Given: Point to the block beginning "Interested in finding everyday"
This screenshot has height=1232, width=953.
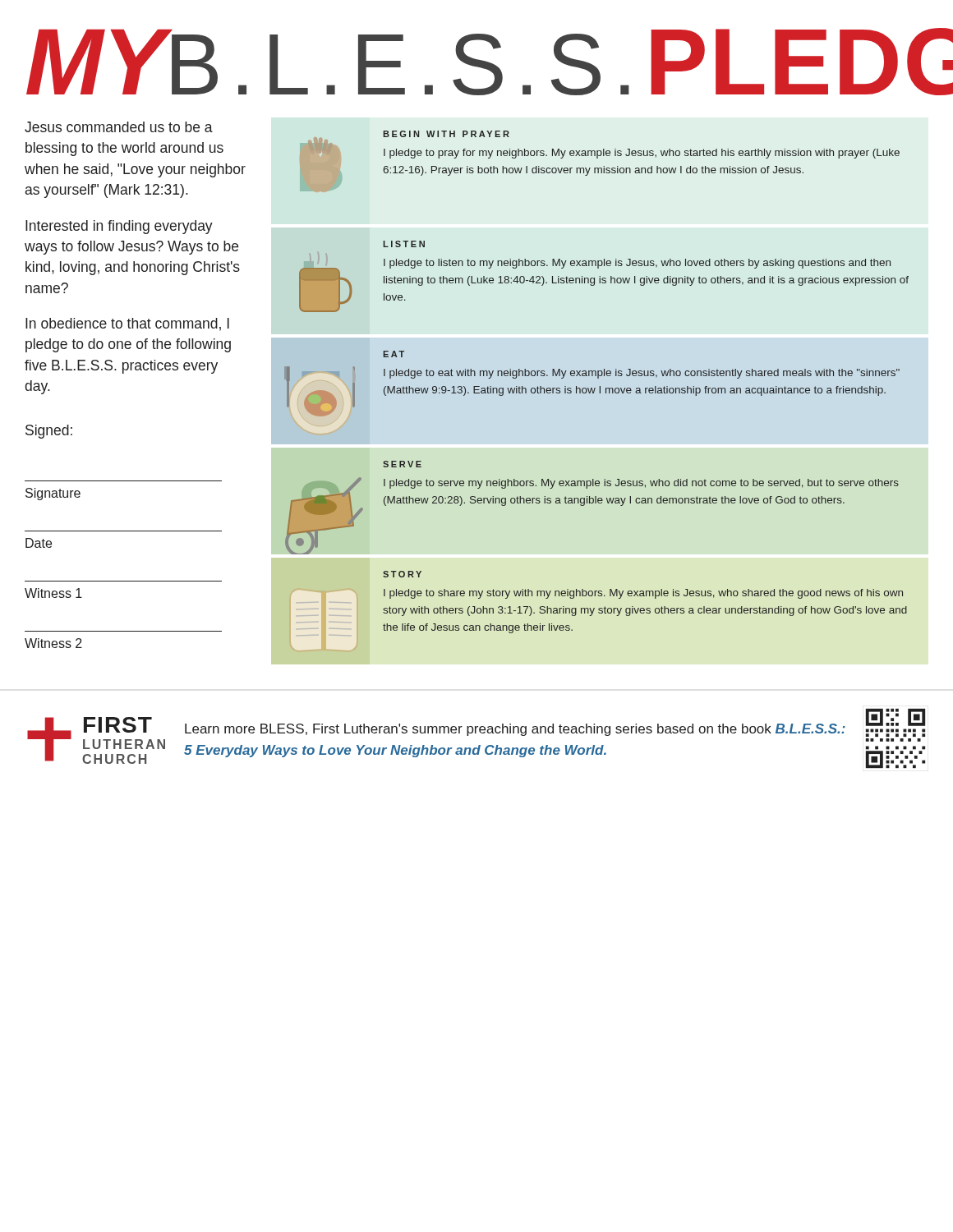Looking at the screenshot, I should [136, 257].
